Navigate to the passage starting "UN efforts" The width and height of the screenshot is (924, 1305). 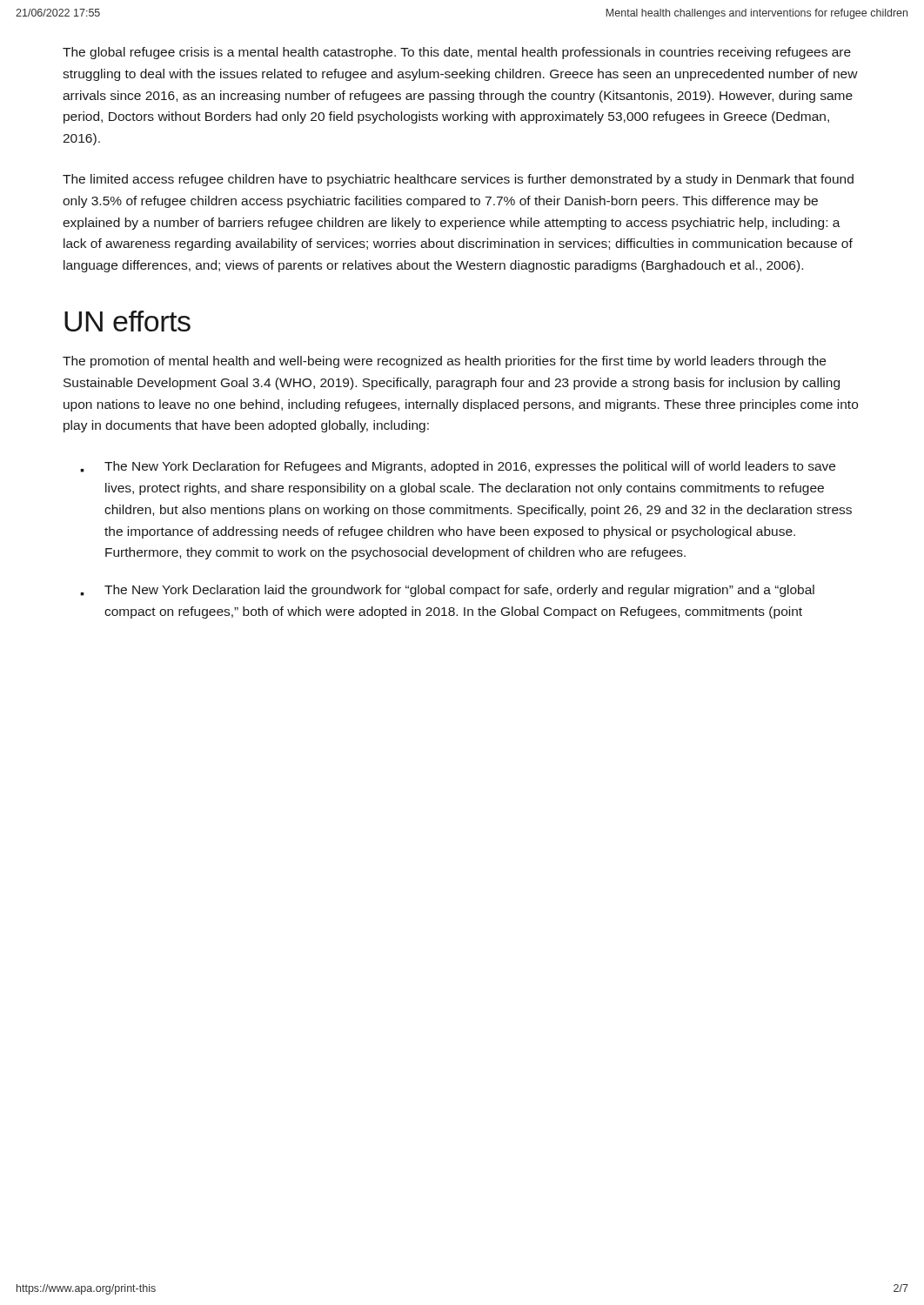pyautogui.click(x=127, y=321)
